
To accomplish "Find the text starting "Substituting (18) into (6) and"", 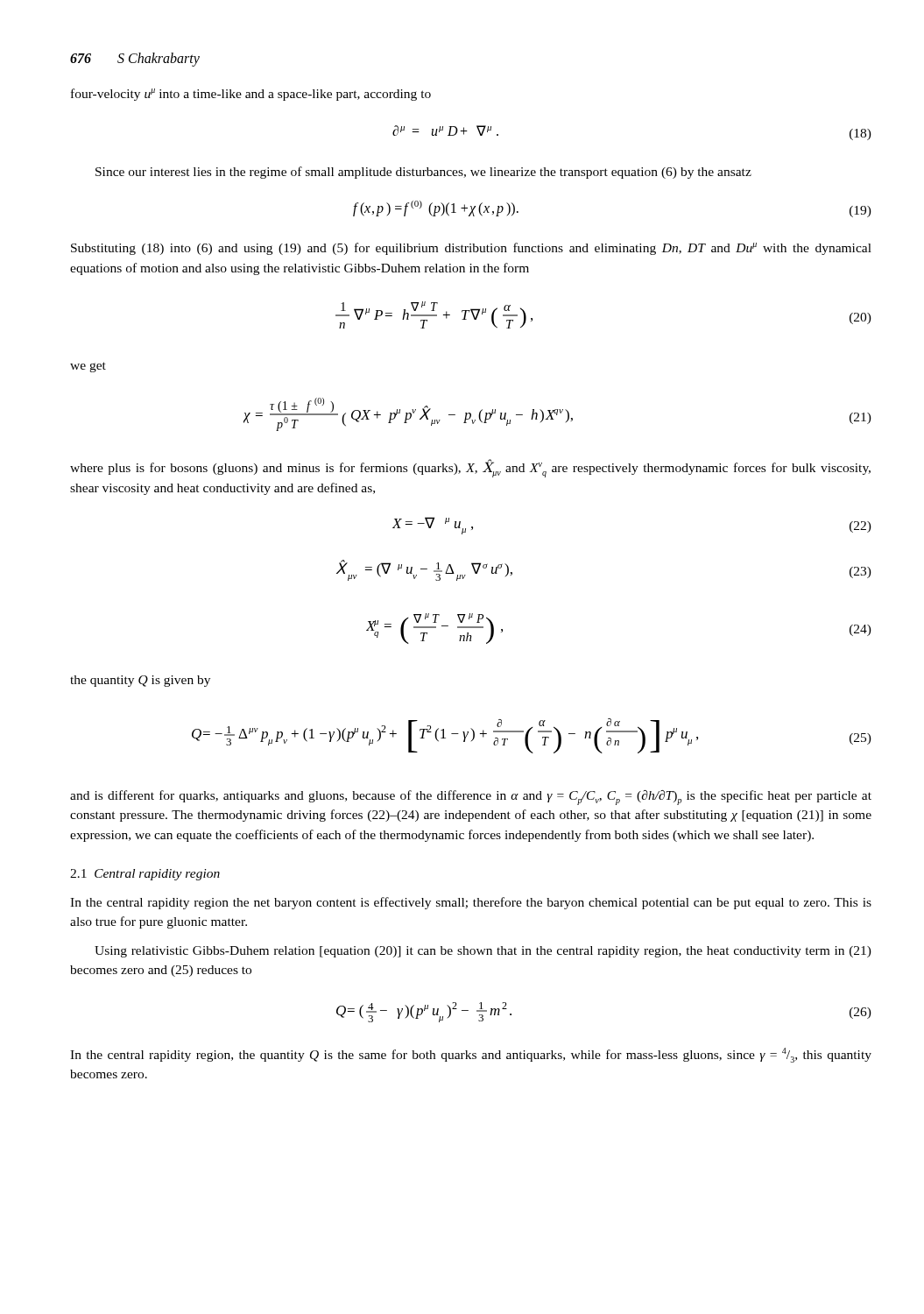I will [x=471, y=258].
